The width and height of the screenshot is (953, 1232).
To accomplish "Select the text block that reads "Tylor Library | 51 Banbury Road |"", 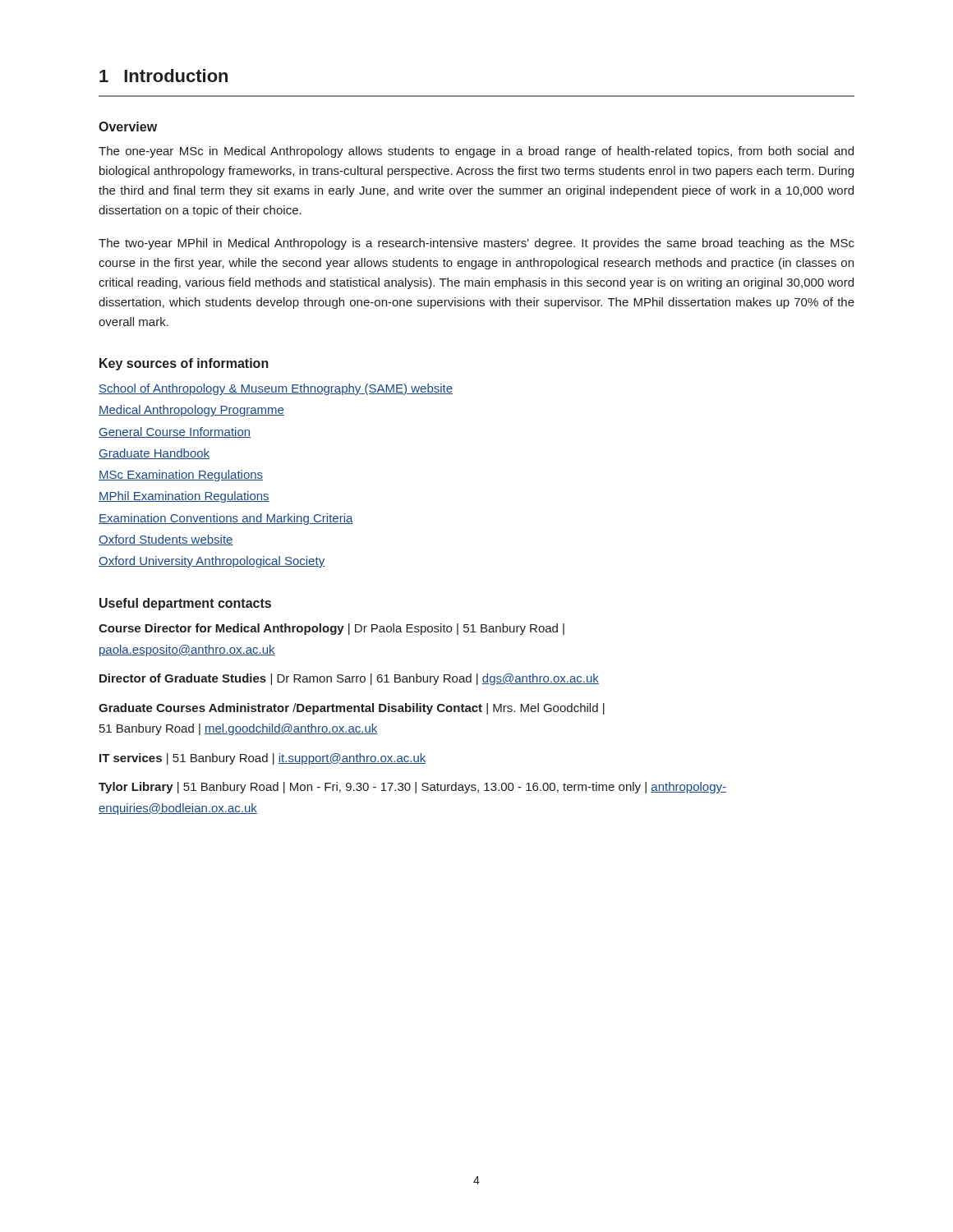I will [x=412, y=797].
